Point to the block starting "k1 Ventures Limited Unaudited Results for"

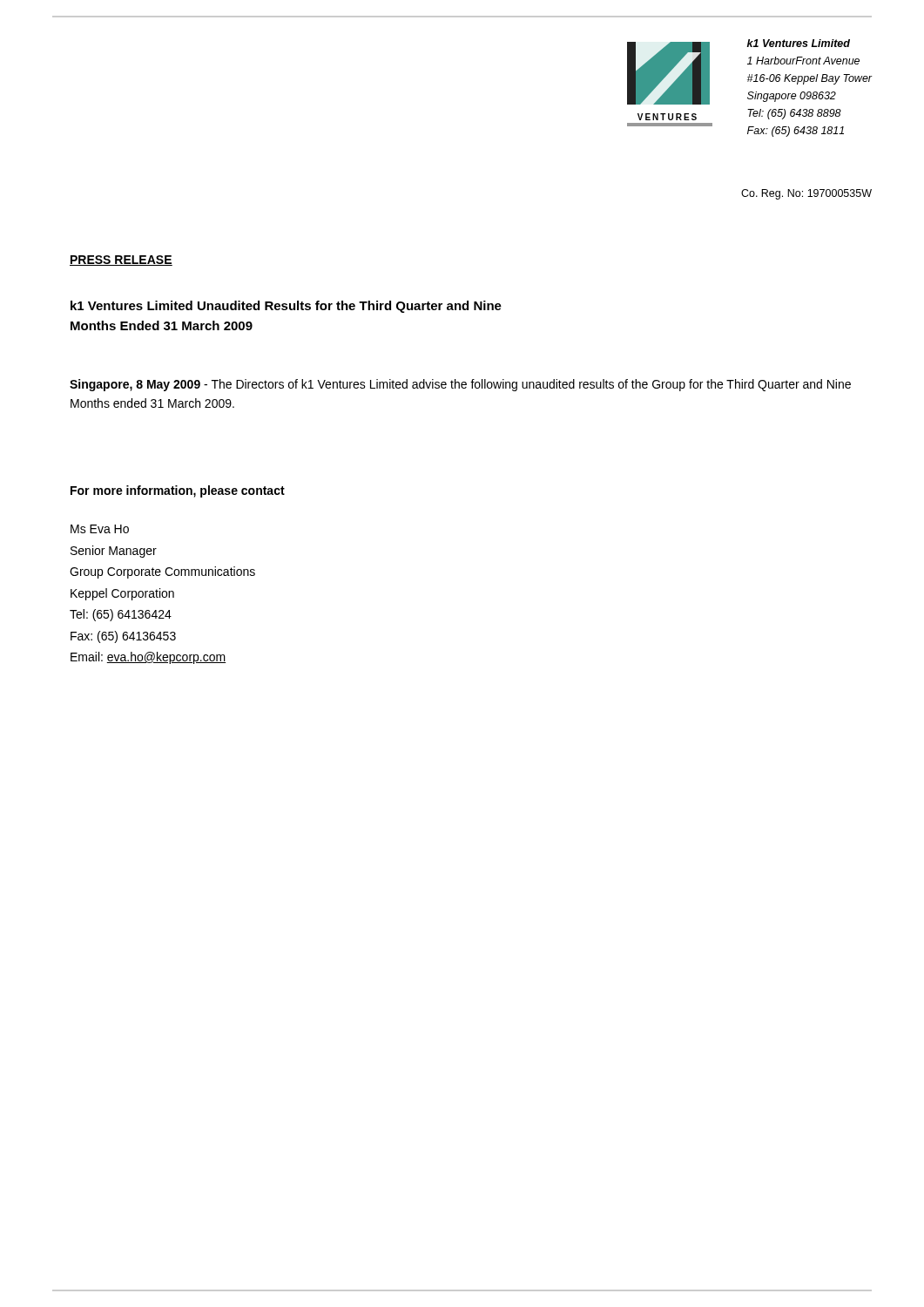coord(286,315)
